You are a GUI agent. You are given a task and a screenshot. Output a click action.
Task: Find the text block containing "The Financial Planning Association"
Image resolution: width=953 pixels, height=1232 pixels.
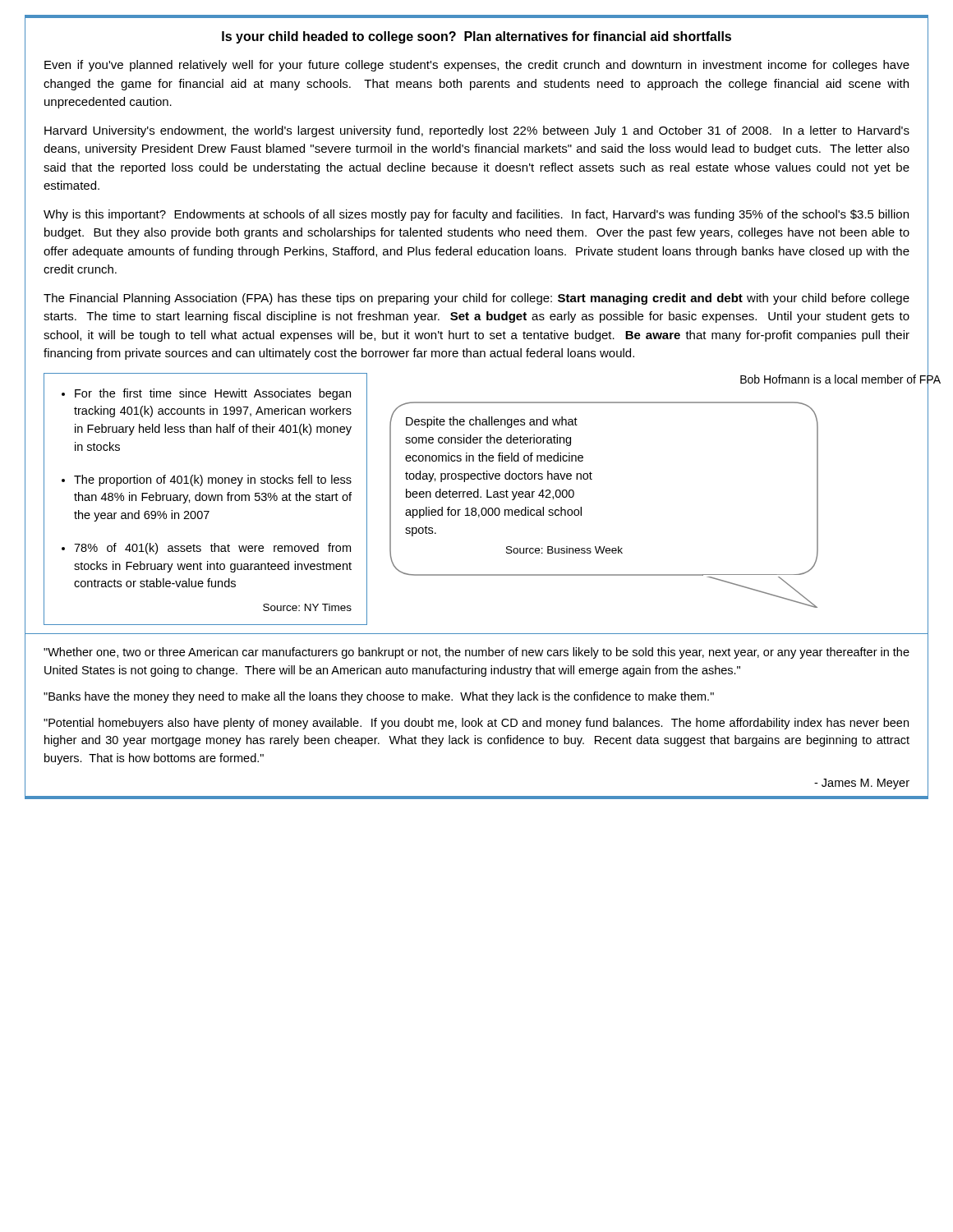(x=476, y=325)
